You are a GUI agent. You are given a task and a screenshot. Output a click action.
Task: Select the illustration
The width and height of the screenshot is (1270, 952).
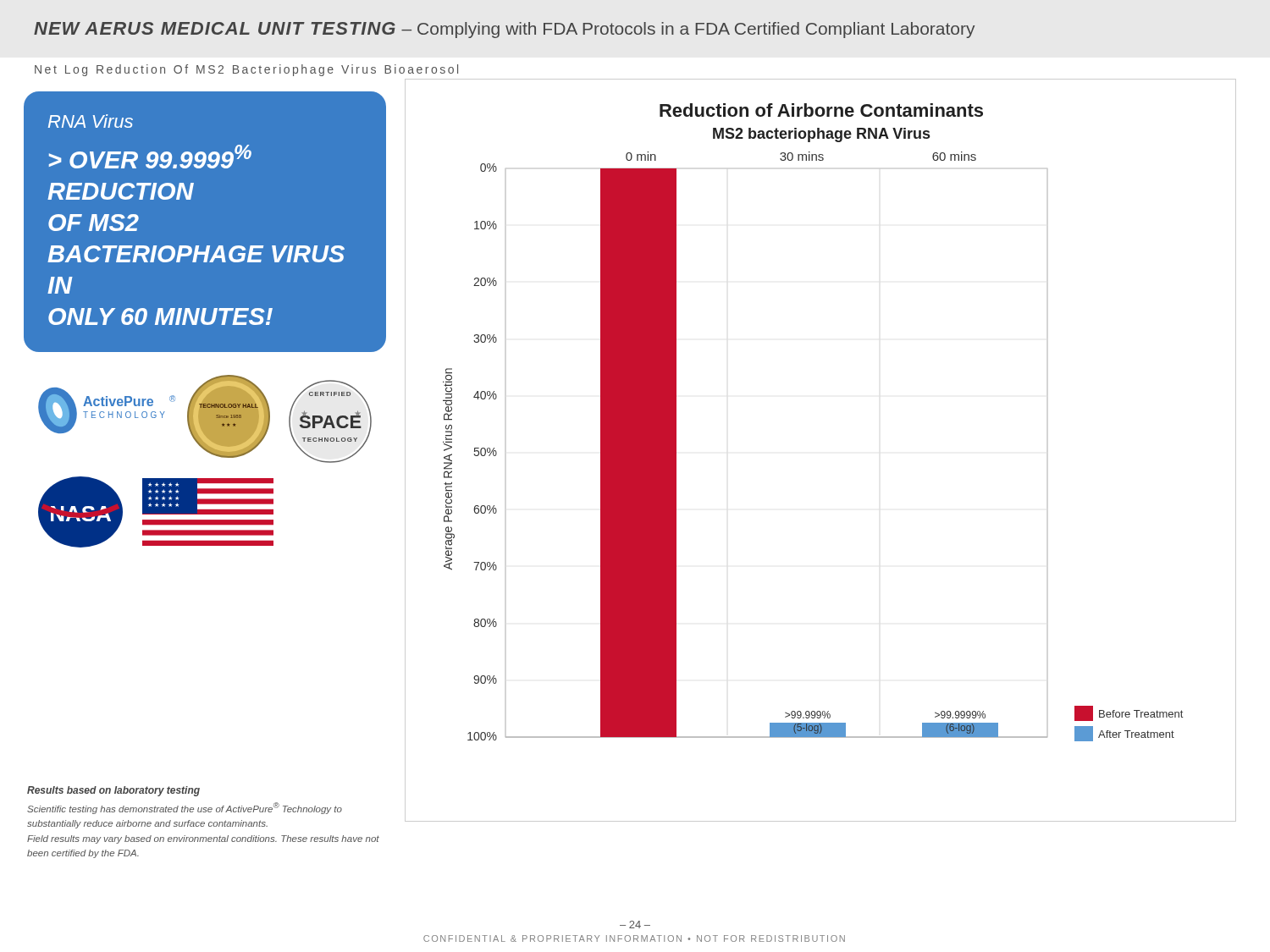208,512
